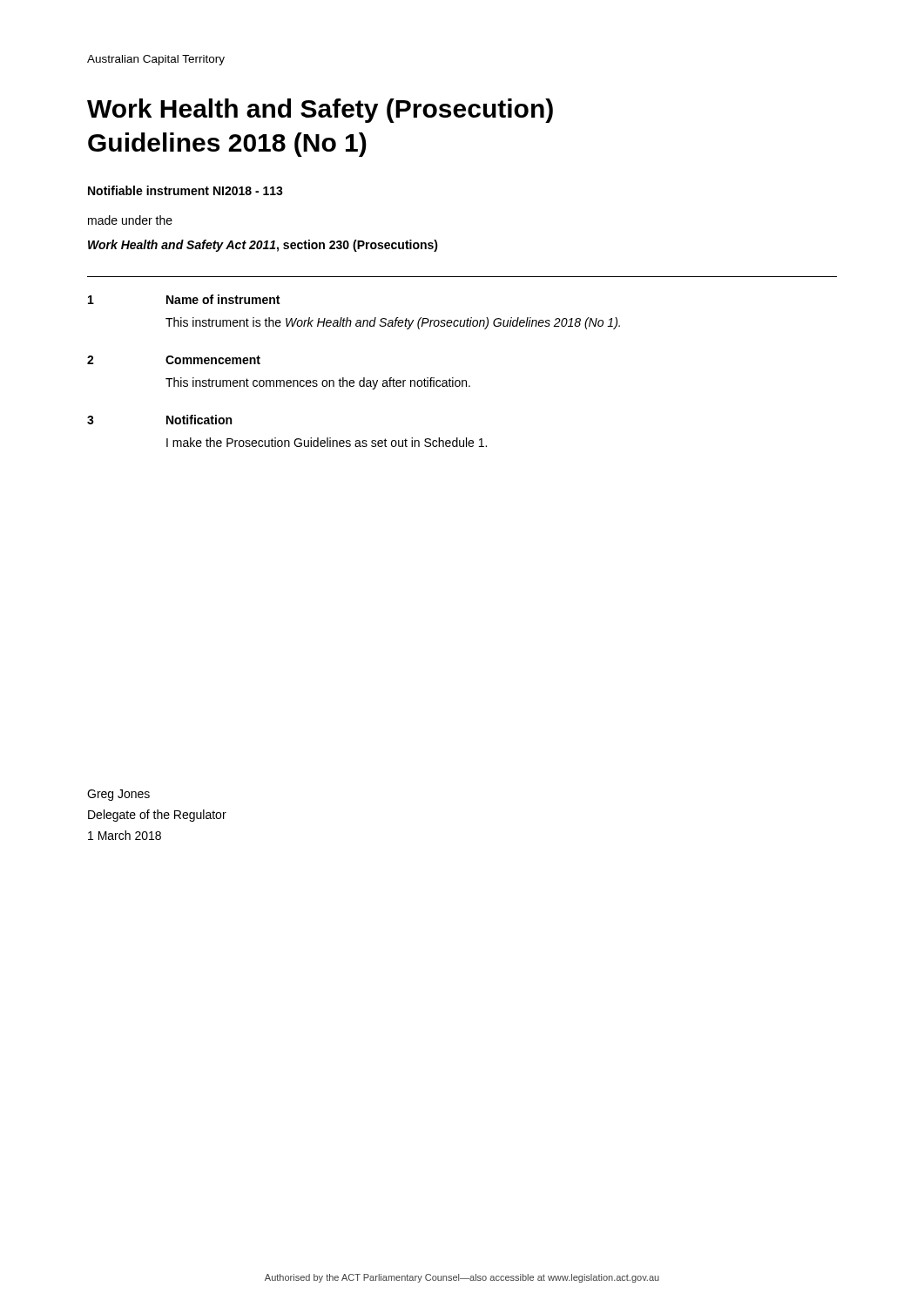Click on the text block containing "This instrument commences on the day"

click(318, 382)
